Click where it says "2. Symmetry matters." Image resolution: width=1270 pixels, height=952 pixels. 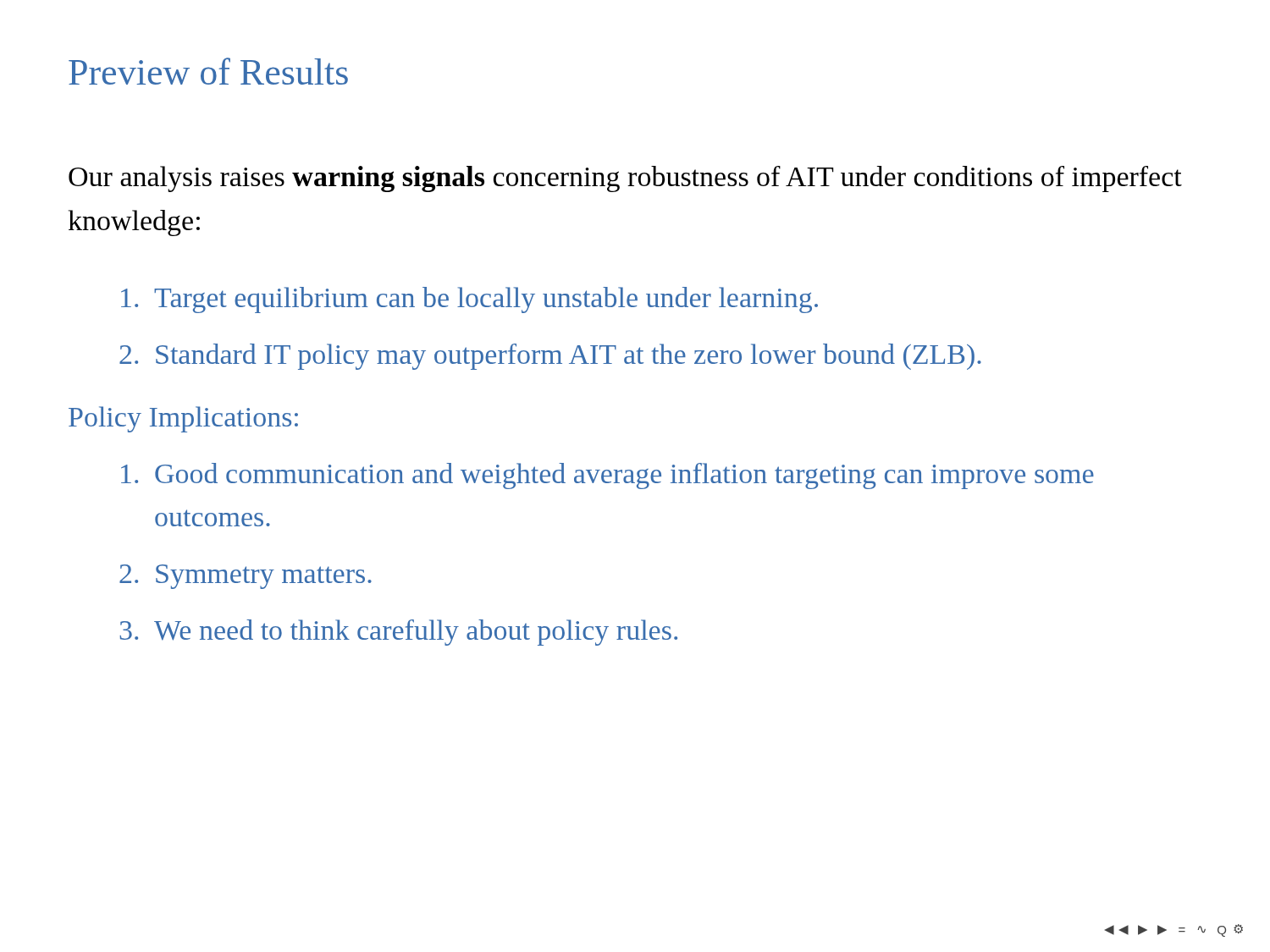click(246, 573)
